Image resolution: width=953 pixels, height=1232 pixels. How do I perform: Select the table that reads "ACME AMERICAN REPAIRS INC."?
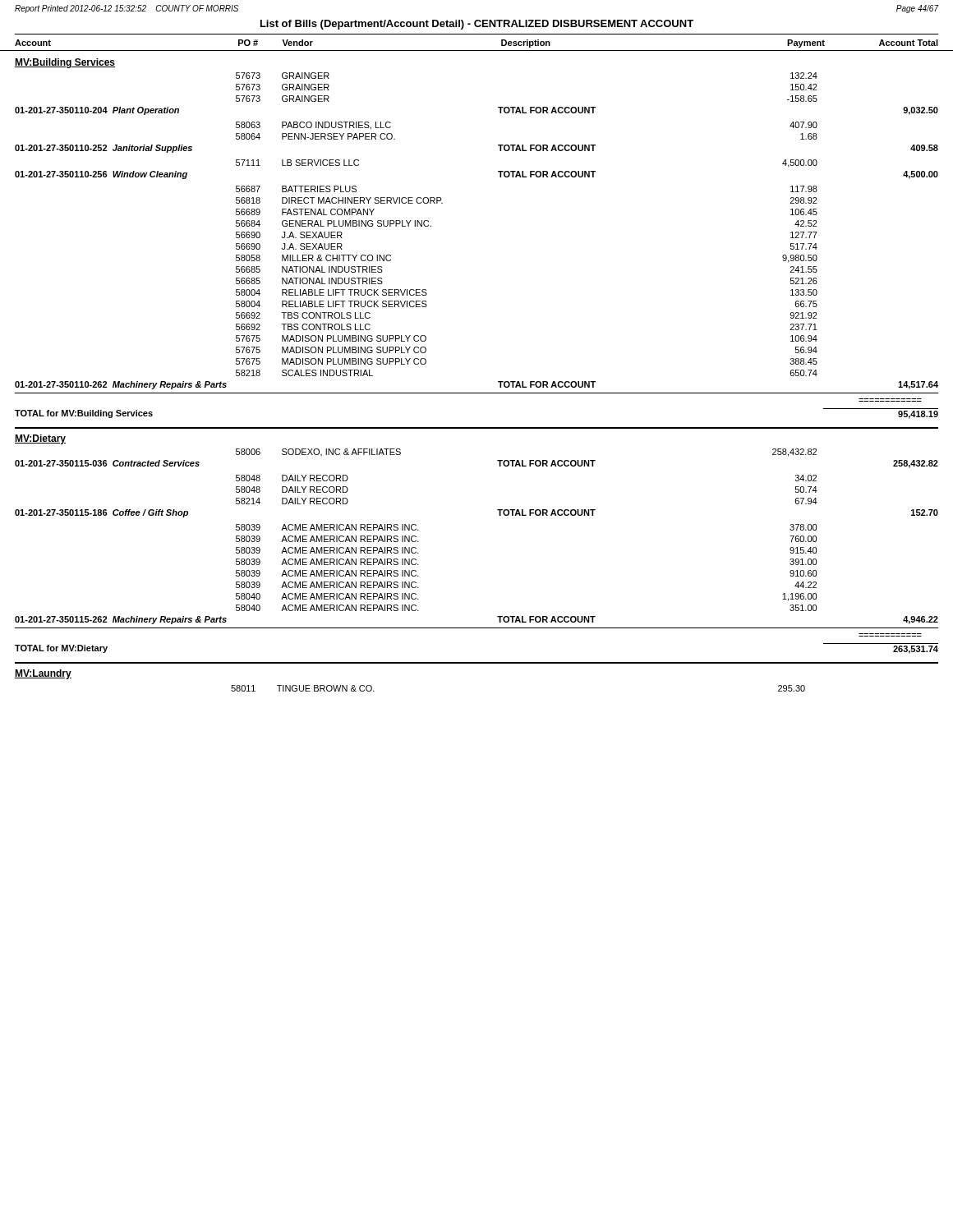pos(476,535)
